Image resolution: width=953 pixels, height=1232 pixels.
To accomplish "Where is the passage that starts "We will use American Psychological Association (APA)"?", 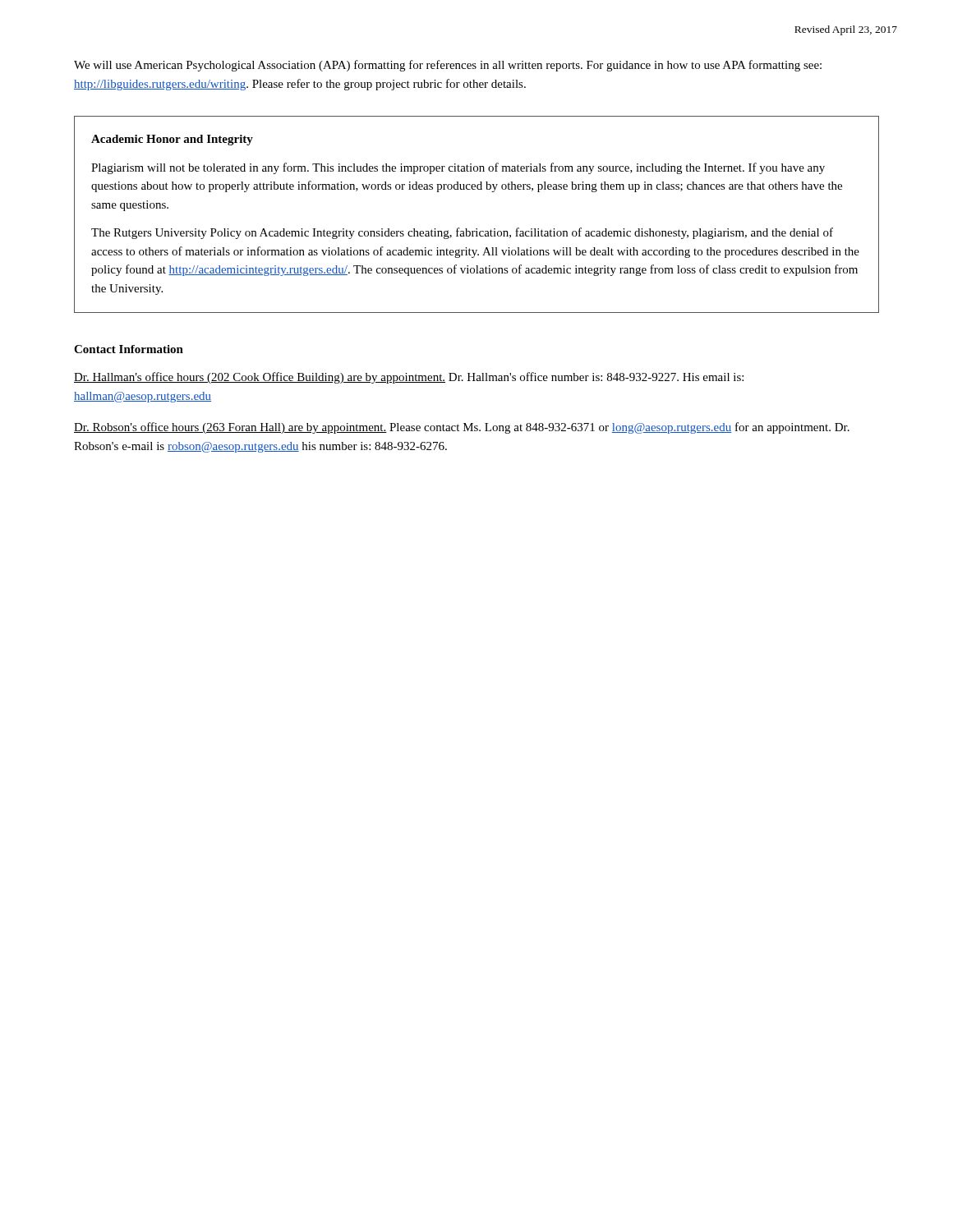I will click(448, 74).
